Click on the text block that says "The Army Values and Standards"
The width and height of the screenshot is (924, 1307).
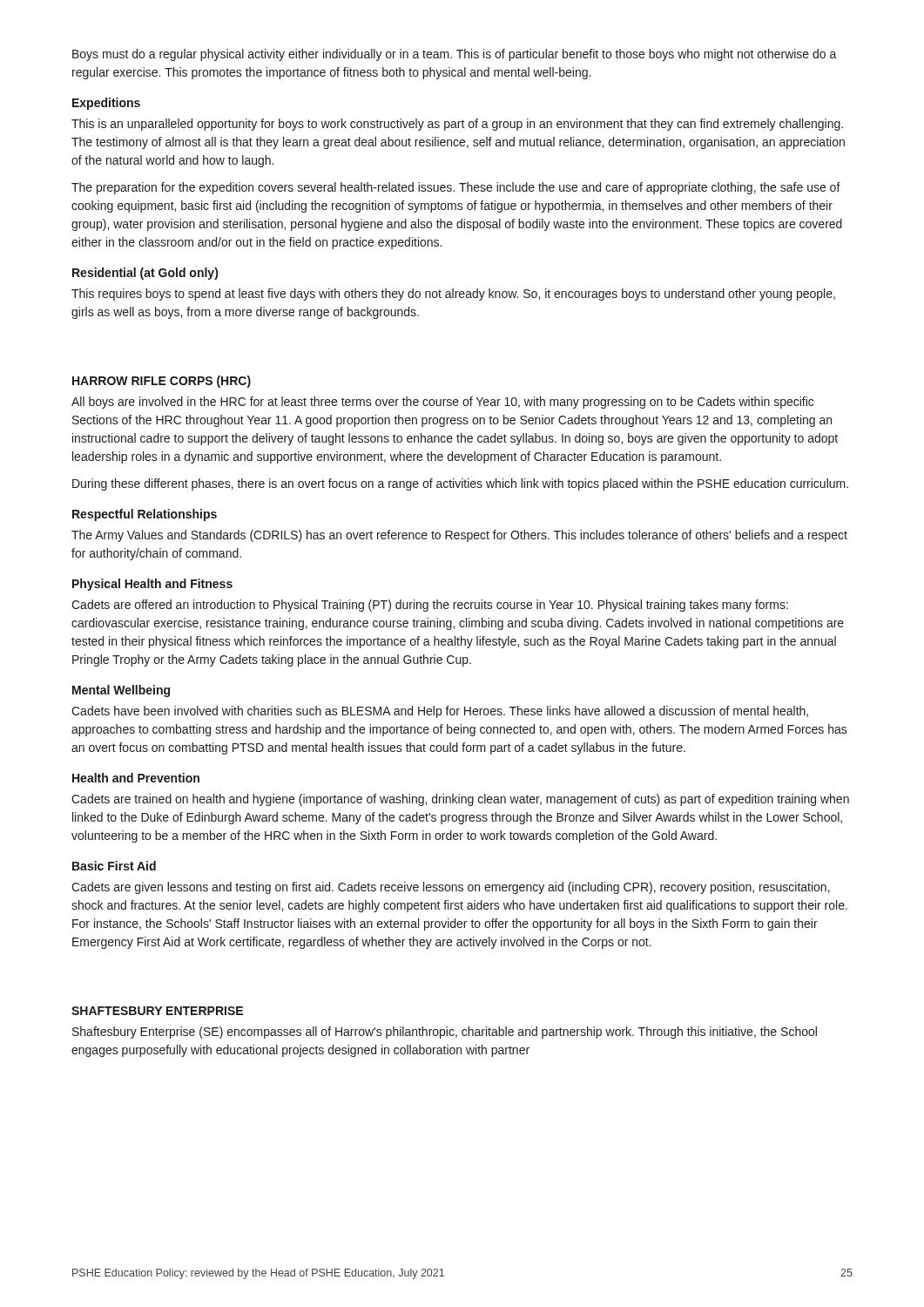point(462,545)
